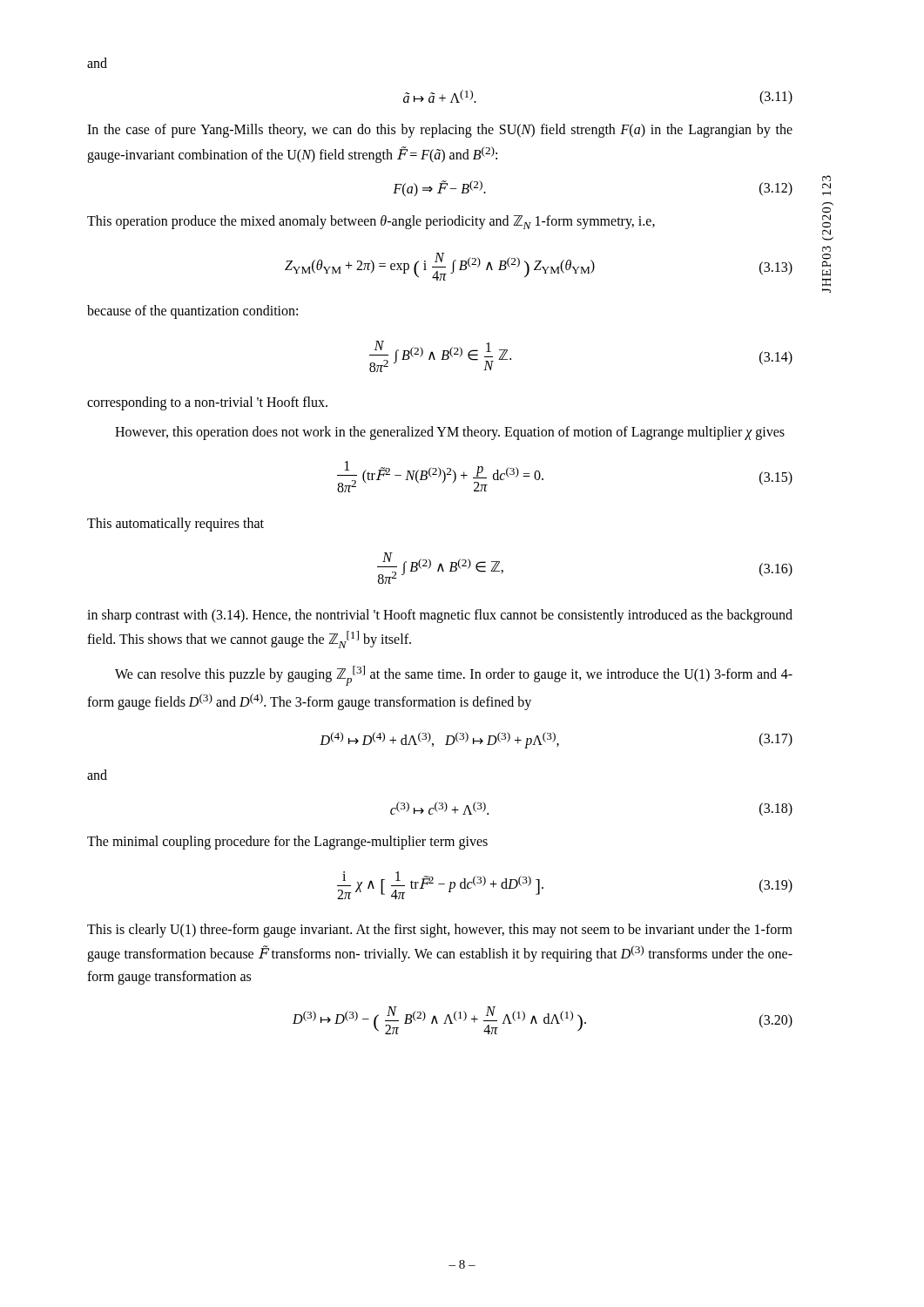The height and width of the screenshot is (1307, 924).
Task: Locate the formula that opens with "N 8π2 ∫ B(2) ∧ B(2) ∈ ℤ,"
Action: (416, 568)
